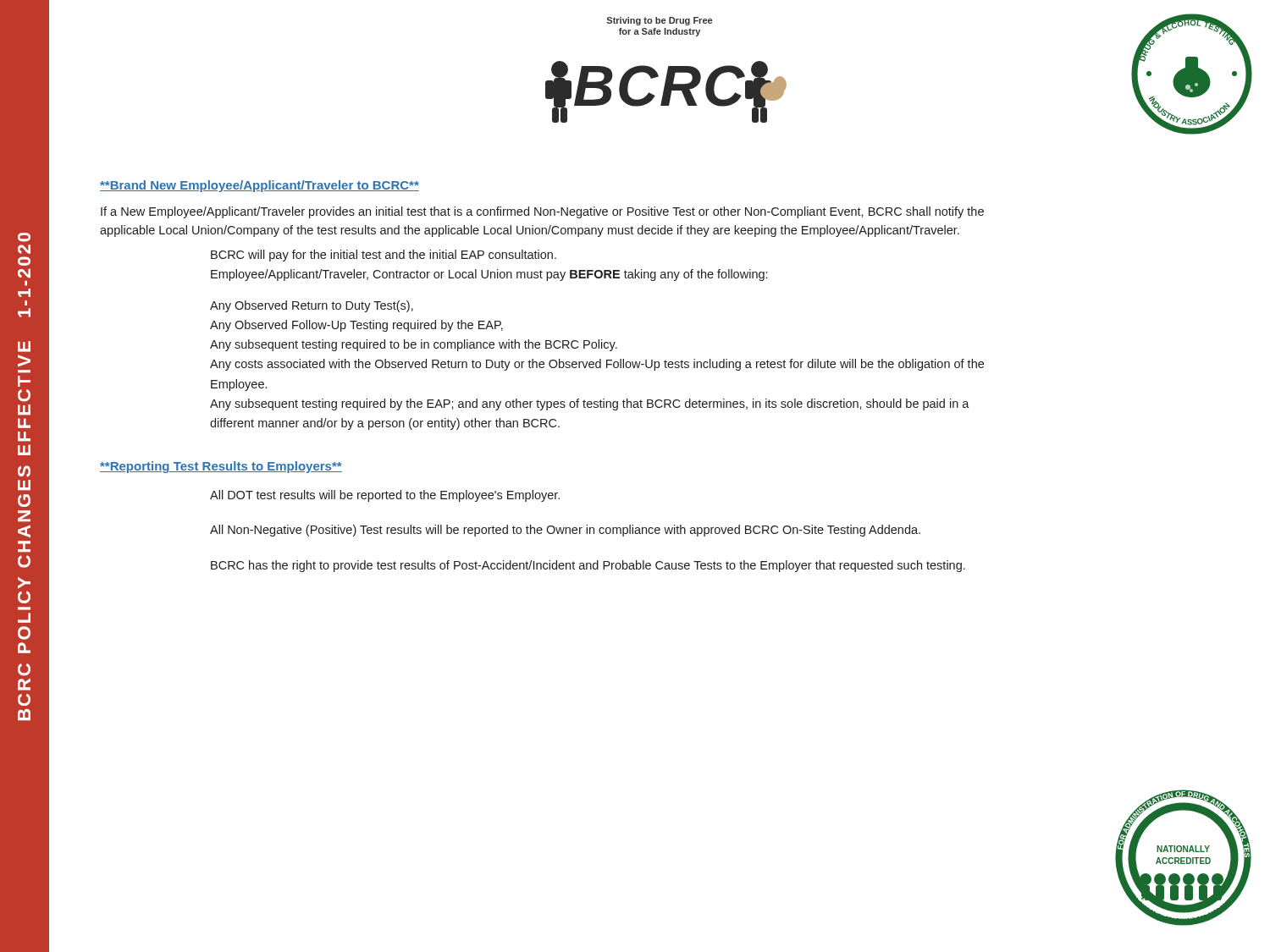Where is the passage that starts "All Non-Negative (Positive) Test results"?
1270x952 pixels.
coord(566,530)
